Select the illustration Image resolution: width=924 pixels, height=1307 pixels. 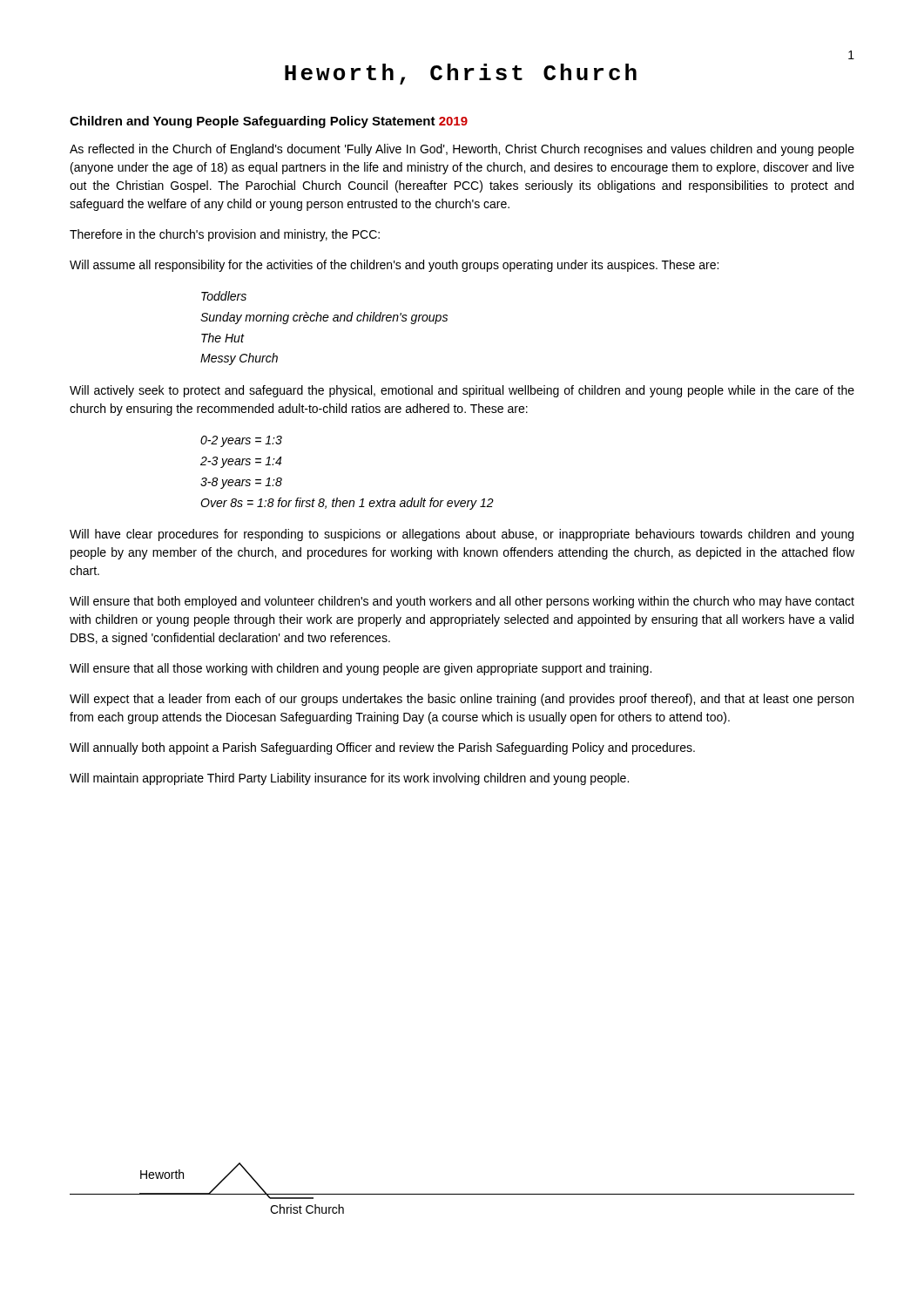462,1194
